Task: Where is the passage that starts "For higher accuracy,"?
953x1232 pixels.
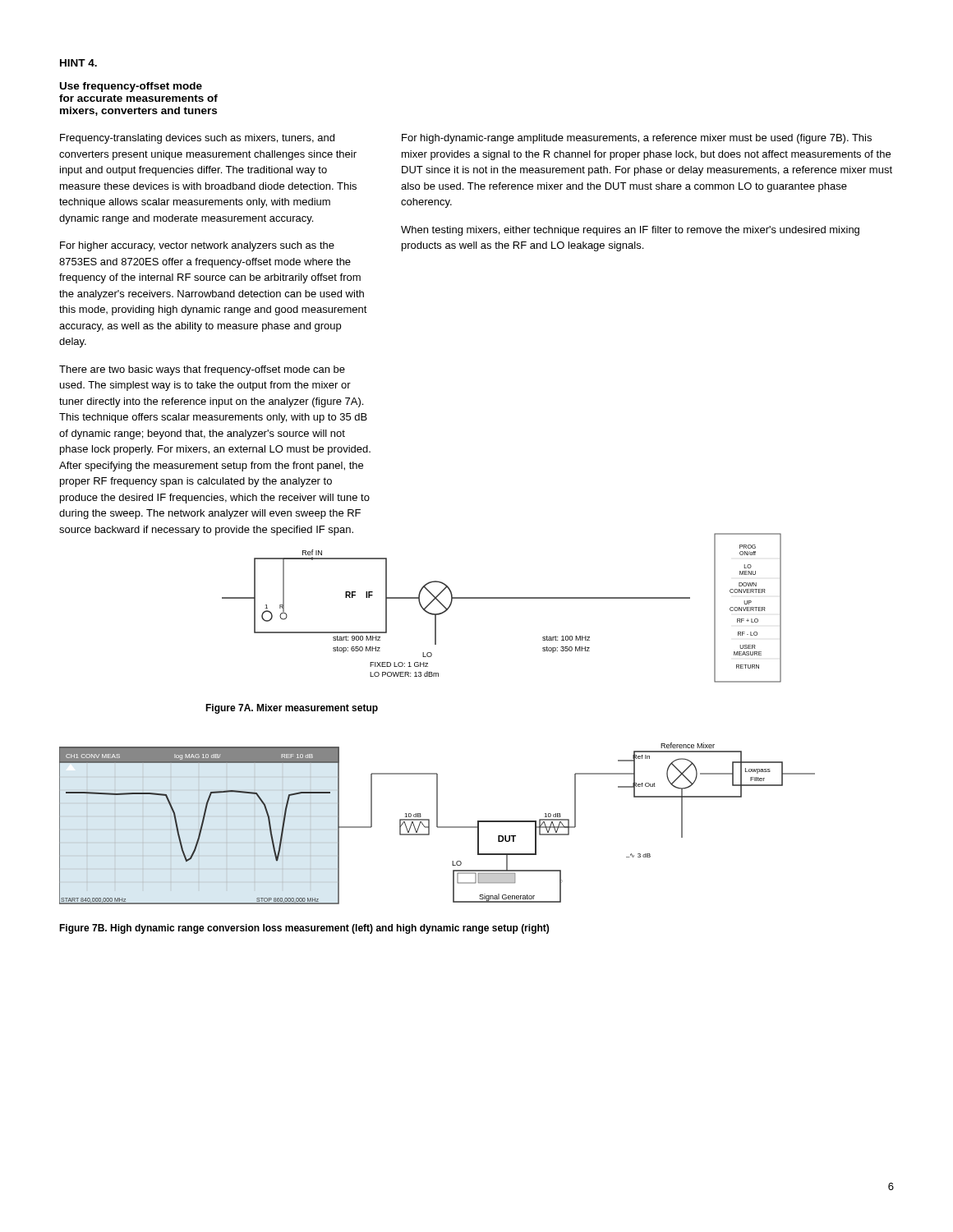Action: (x=215, y=293)
